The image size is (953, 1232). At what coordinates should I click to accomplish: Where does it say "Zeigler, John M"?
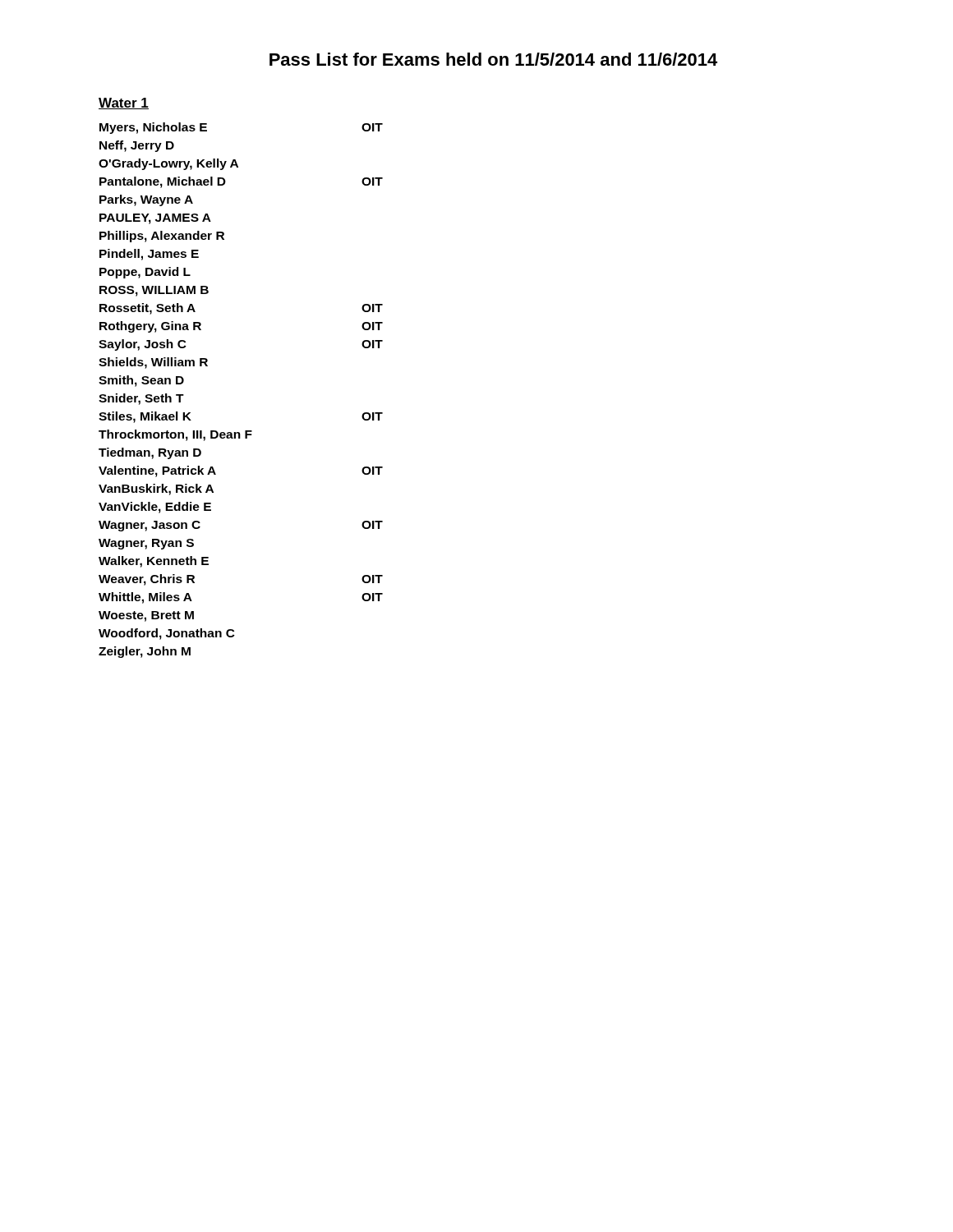tap(145, 652)
